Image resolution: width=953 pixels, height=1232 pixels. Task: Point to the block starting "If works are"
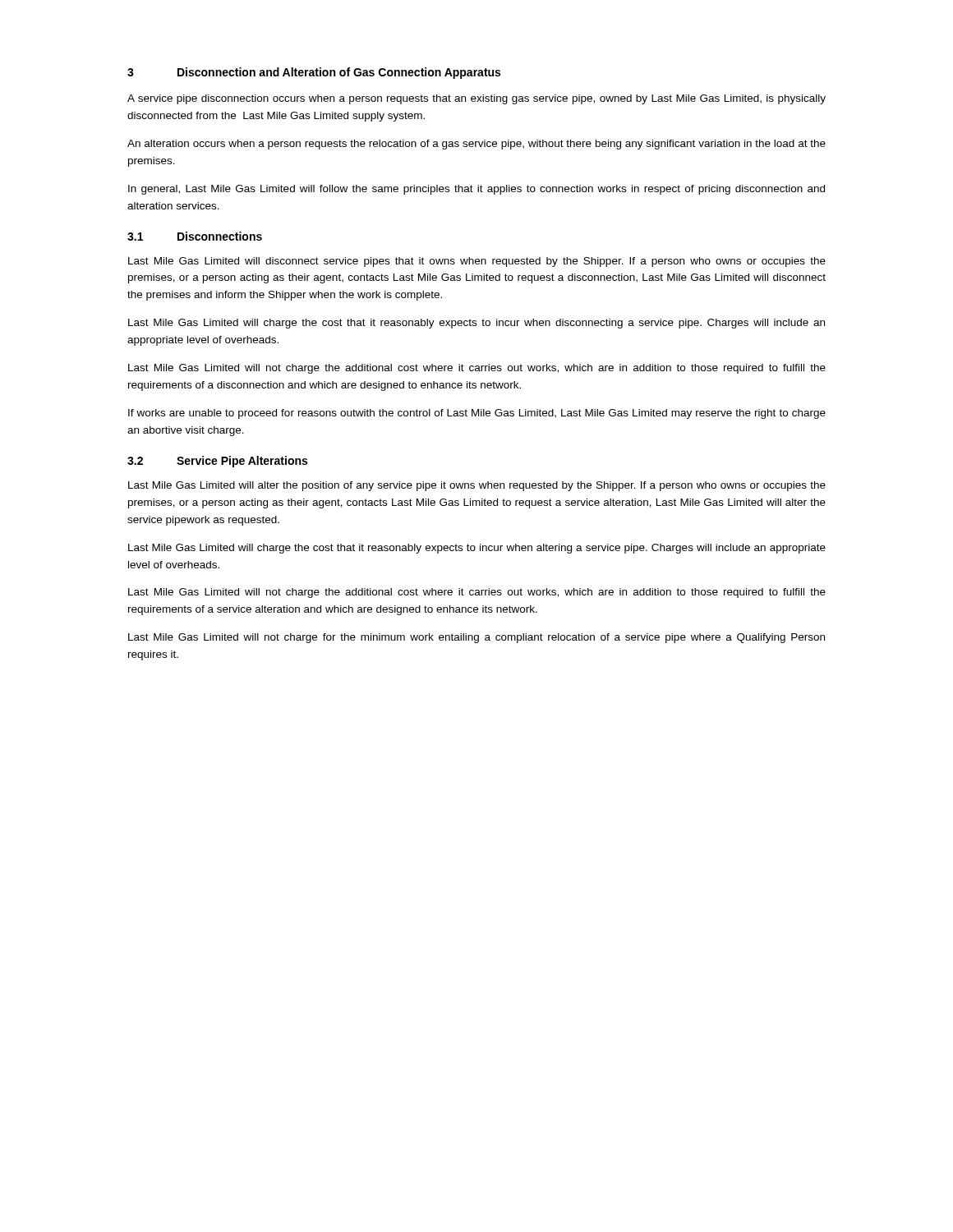point(476,421)
